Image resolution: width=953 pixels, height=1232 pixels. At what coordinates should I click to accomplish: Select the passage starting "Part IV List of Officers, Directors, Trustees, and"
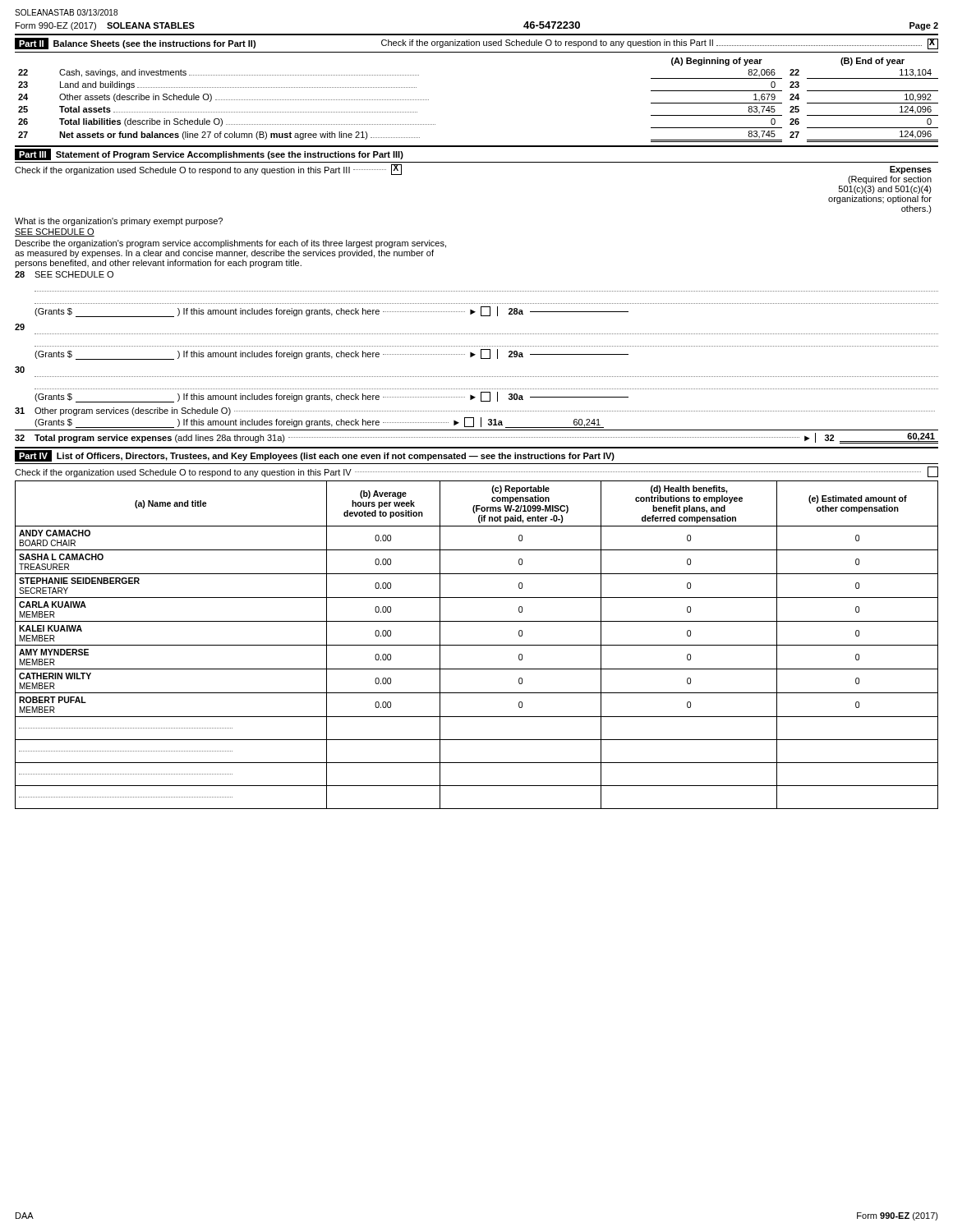coord(315,456)
